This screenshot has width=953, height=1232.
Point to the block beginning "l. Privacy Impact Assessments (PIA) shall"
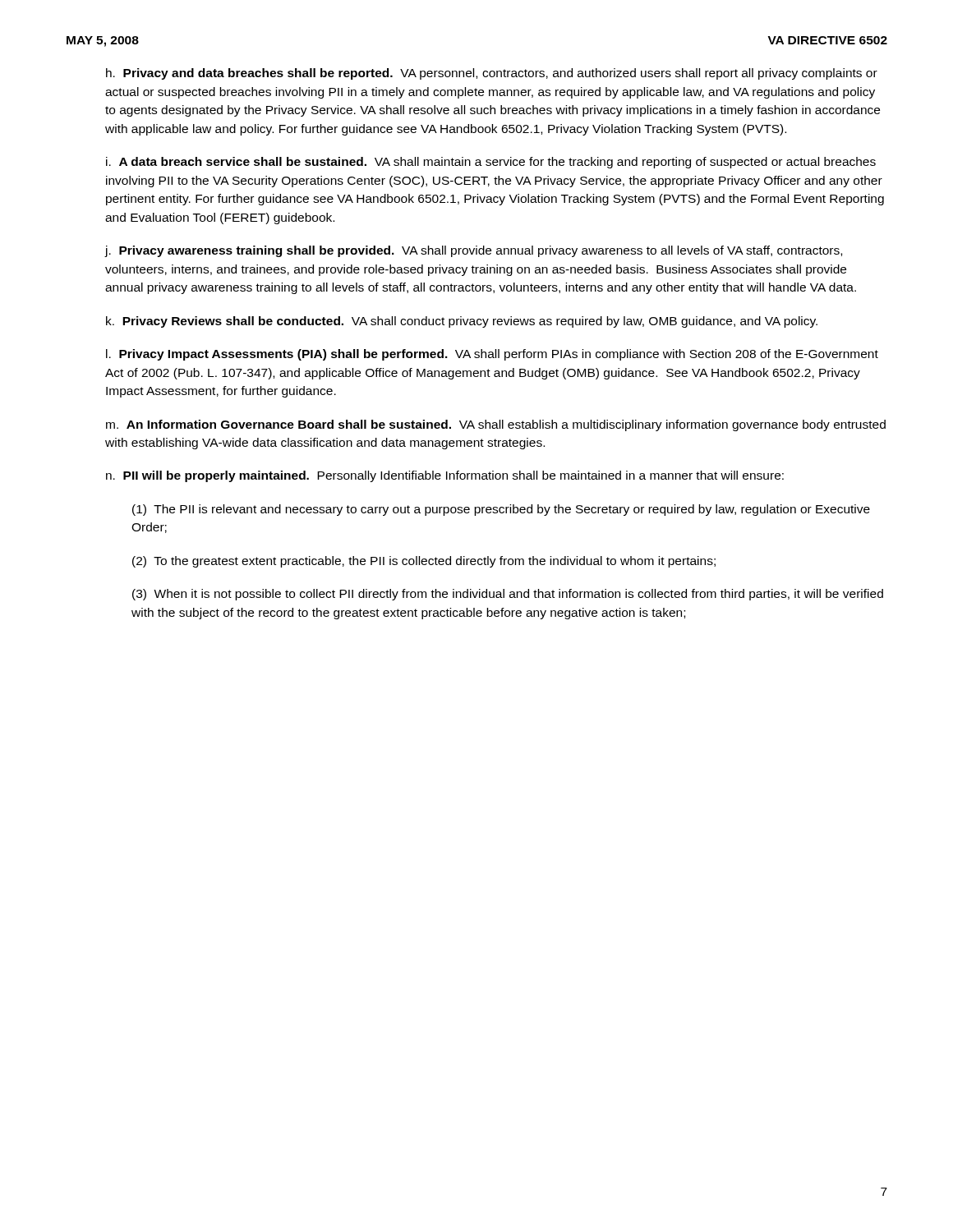pos(492,372)
